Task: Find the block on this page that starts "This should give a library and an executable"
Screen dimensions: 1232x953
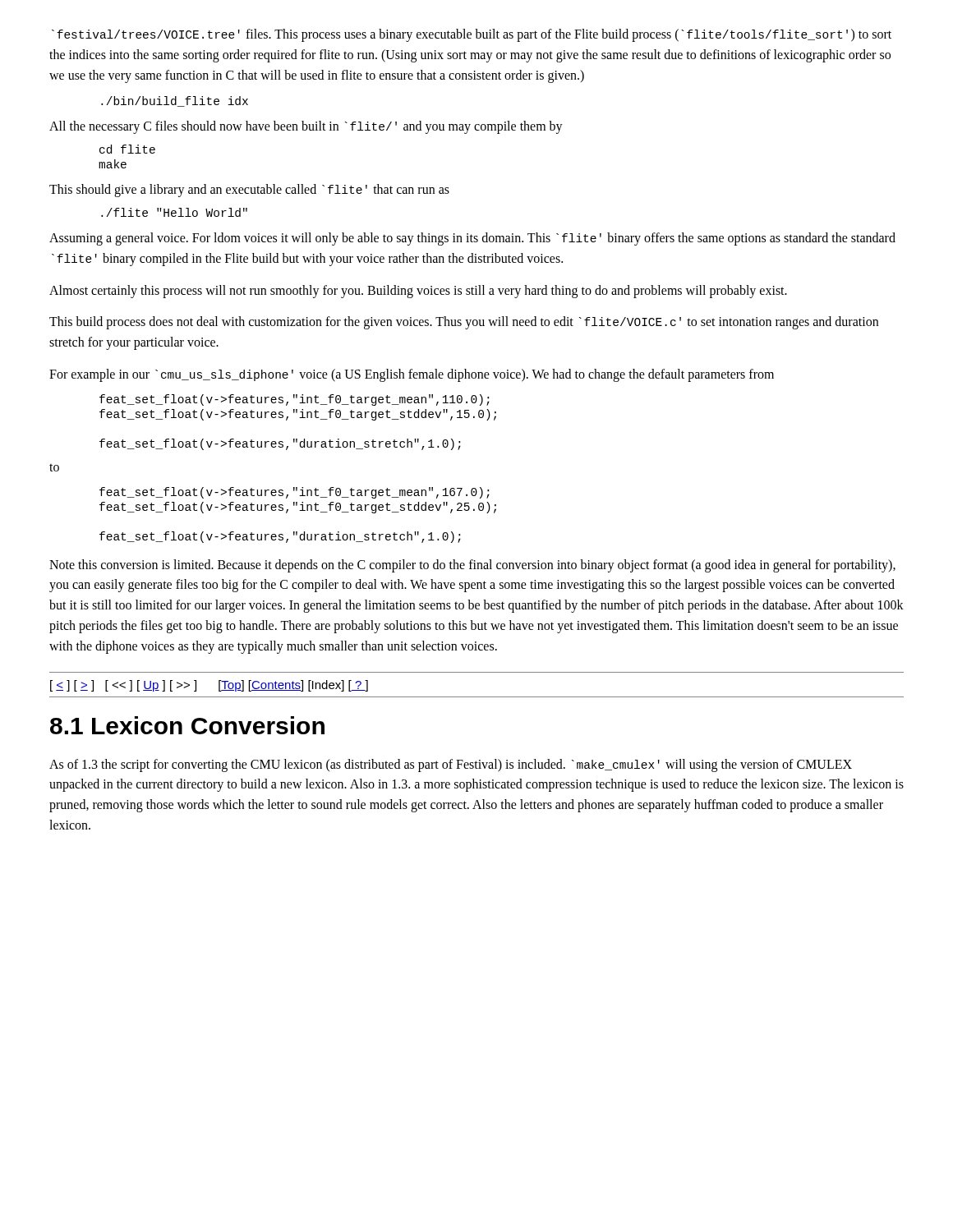Action: coord(249,190)
